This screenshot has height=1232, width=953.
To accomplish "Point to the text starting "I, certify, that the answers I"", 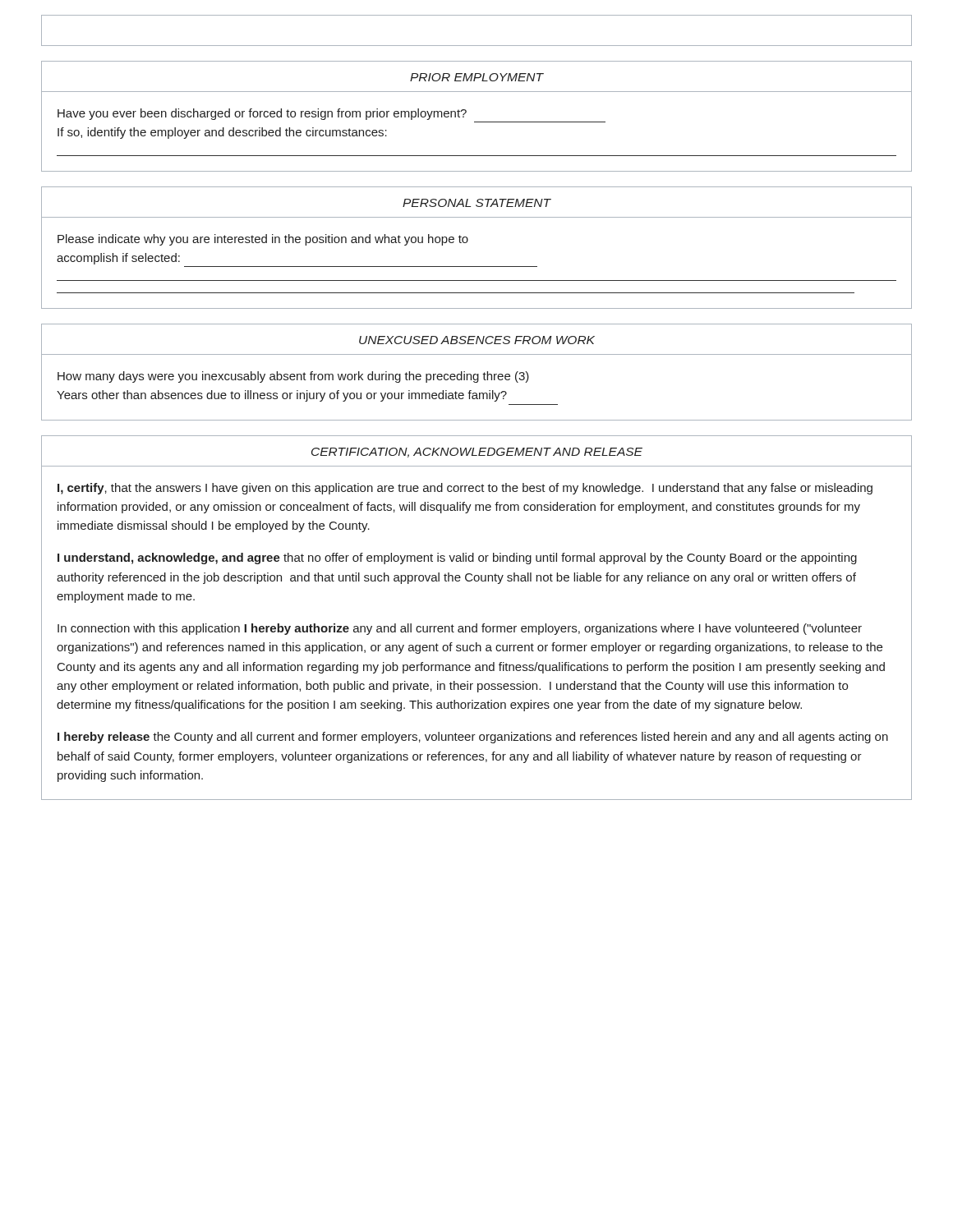I will (465, 506).
